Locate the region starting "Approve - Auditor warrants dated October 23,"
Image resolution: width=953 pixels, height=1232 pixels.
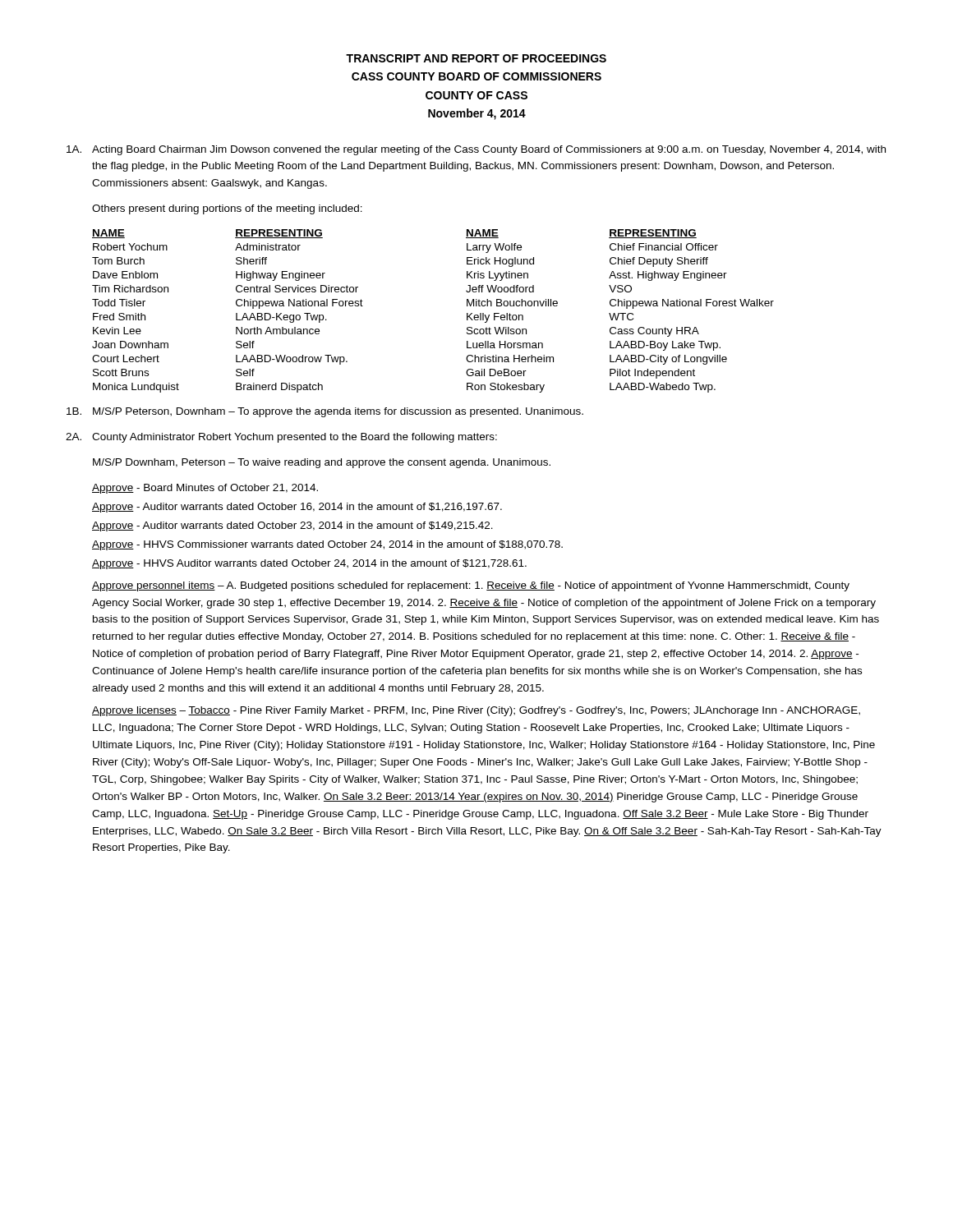(x=293, y=525)
